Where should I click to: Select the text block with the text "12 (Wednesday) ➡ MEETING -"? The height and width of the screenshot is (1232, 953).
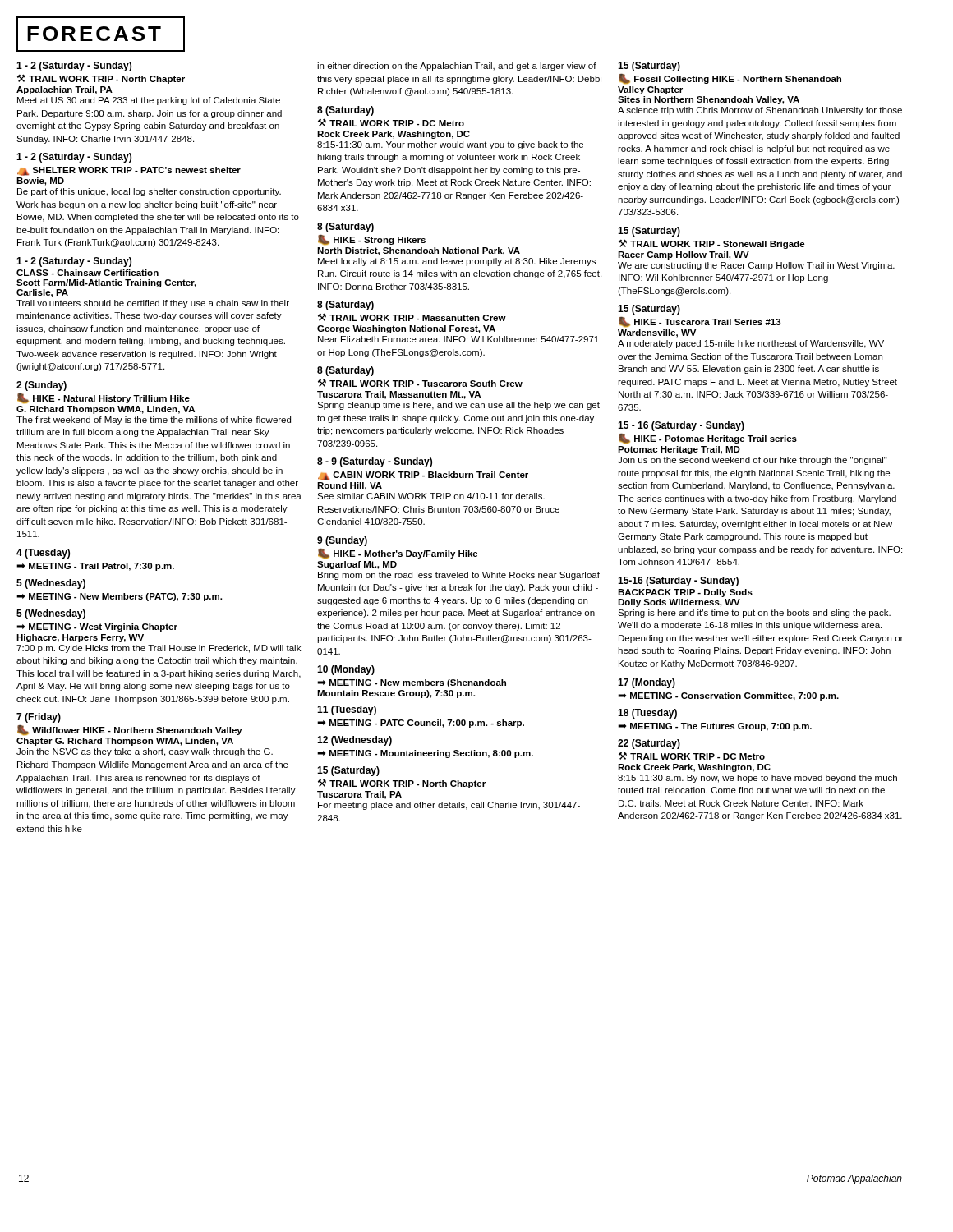coord(460,747)
